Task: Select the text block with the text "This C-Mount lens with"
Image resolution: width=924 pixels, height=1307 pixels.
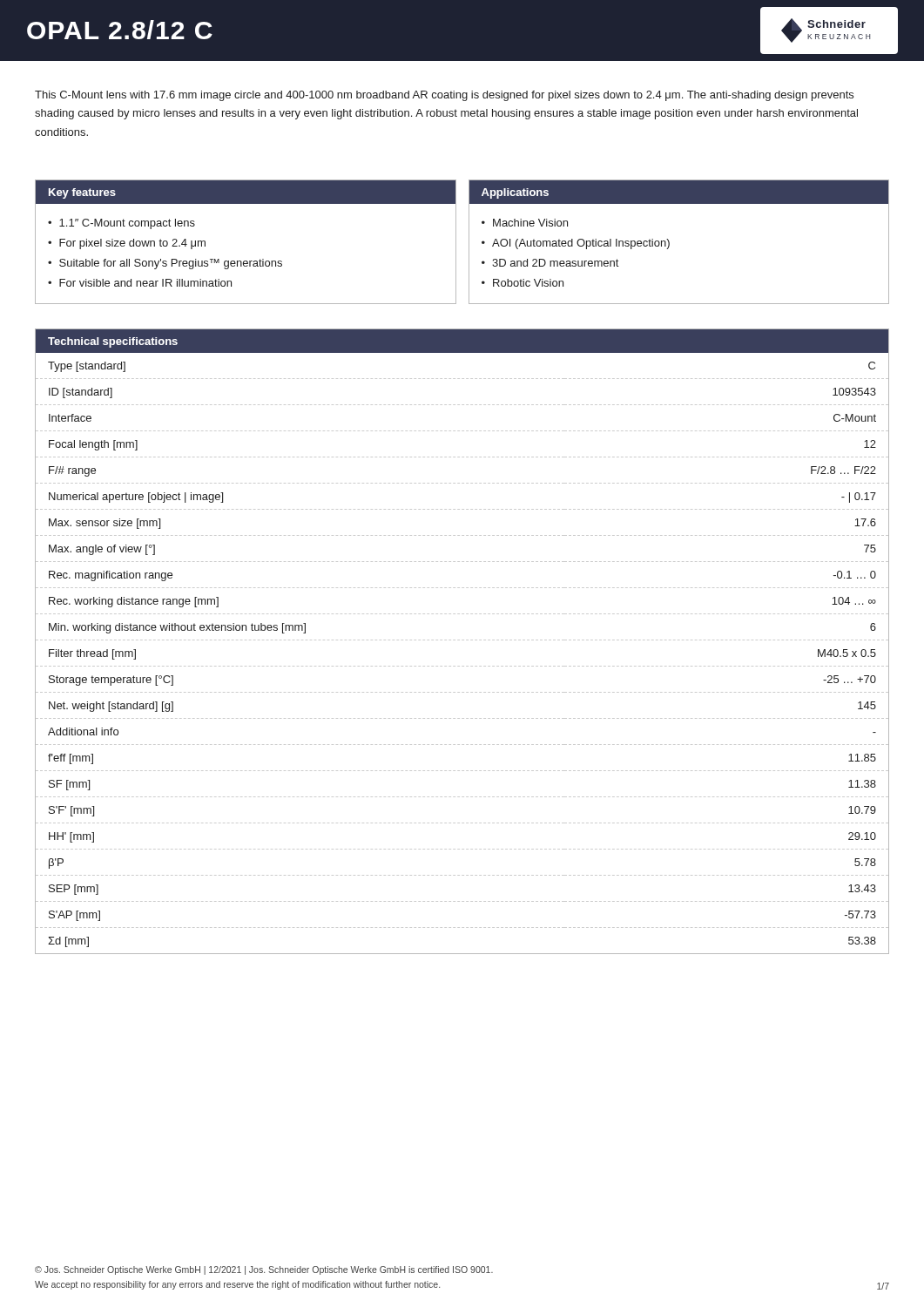Action: pyautogui.click(x=447, y=113)
